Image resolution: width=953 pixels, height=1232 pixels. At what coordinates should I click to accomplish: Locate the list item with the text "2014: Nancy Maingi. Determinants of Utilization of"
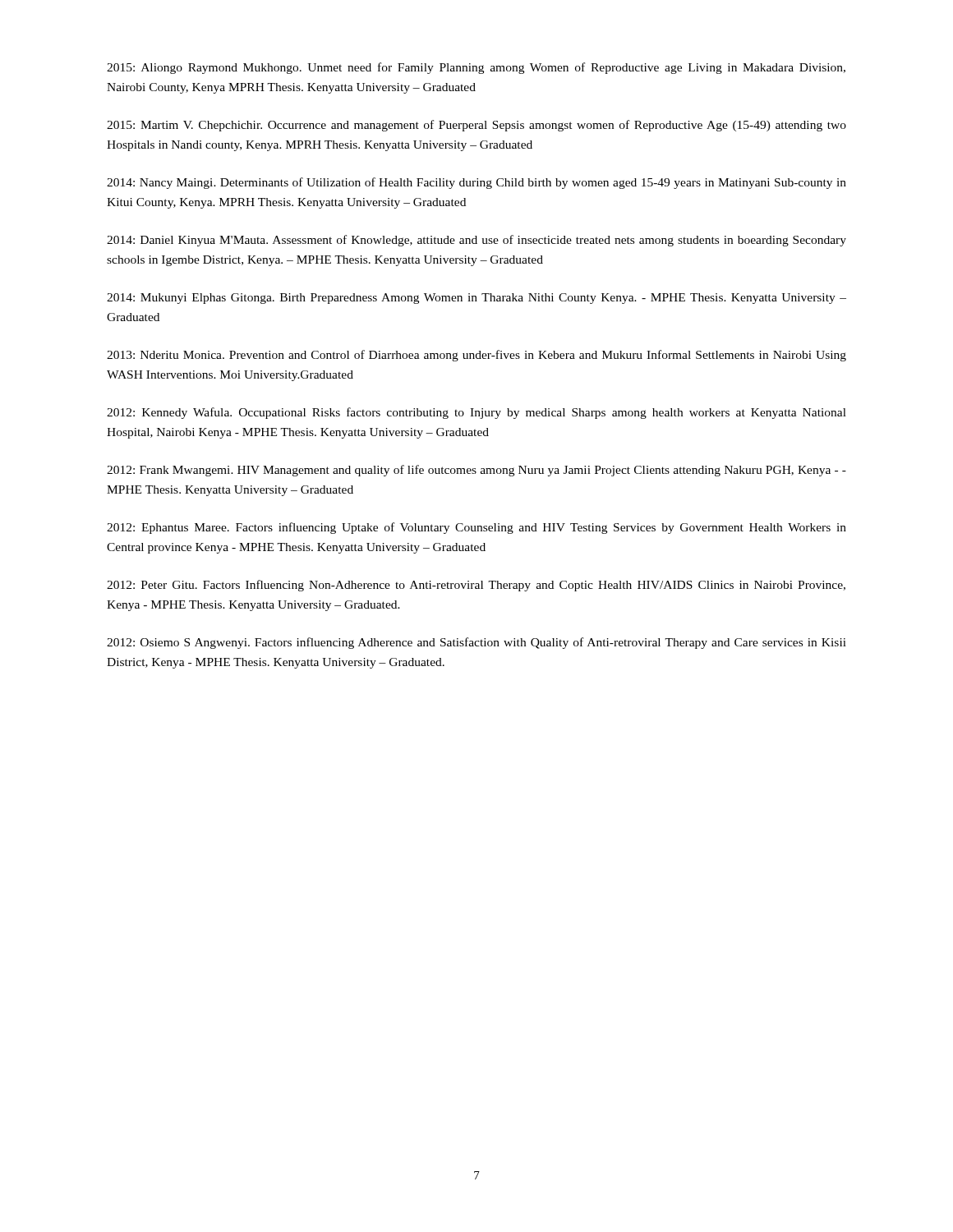(x=476, y=192)
